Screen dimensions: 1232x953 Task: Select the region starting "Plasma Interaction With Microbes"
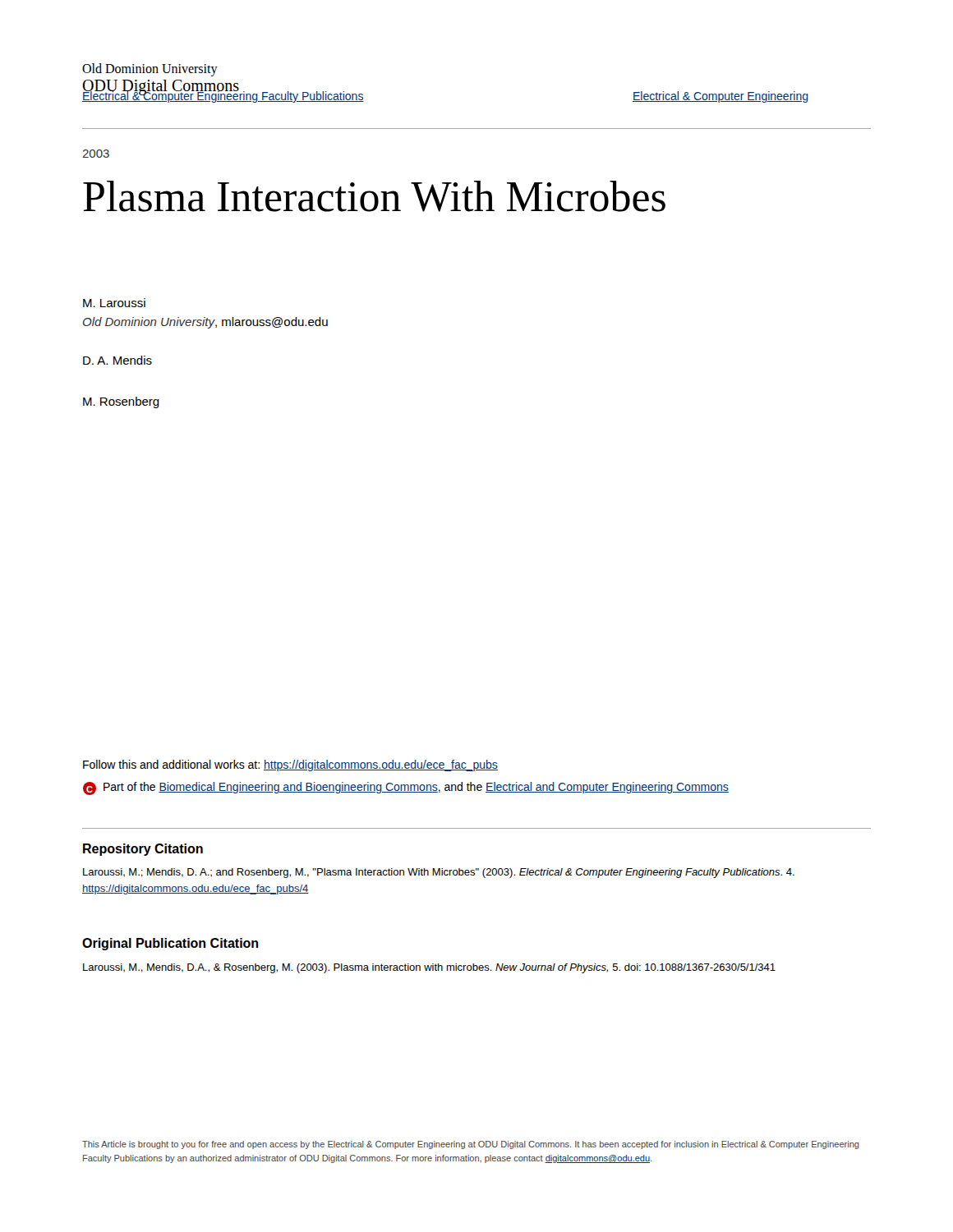[x=452, y=197]
